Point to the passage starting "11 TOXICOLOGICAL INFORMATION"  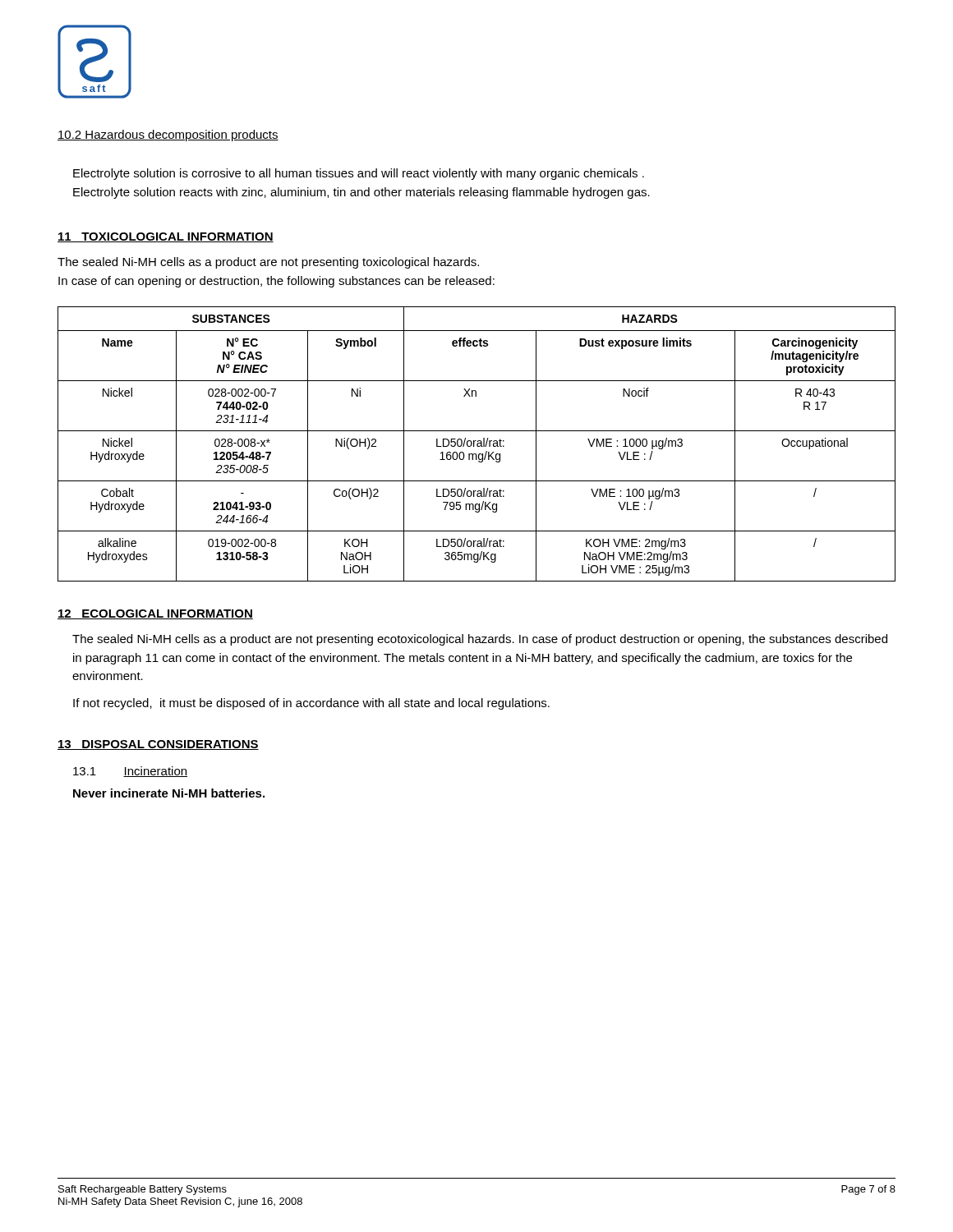tap(165, 236)
